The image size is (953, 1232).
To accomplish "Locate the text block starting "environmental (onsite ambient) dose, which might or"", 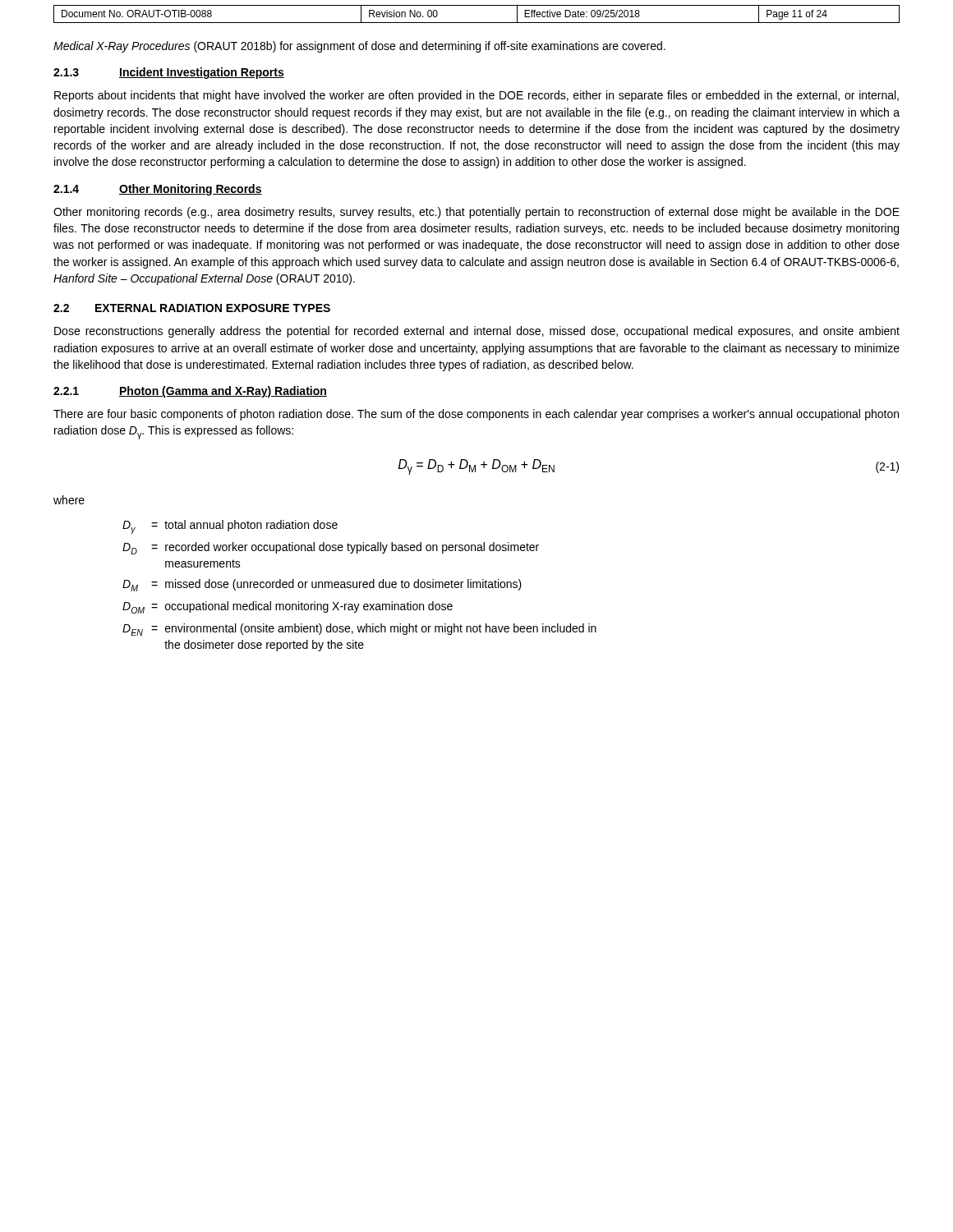I will tap(381, 636).
